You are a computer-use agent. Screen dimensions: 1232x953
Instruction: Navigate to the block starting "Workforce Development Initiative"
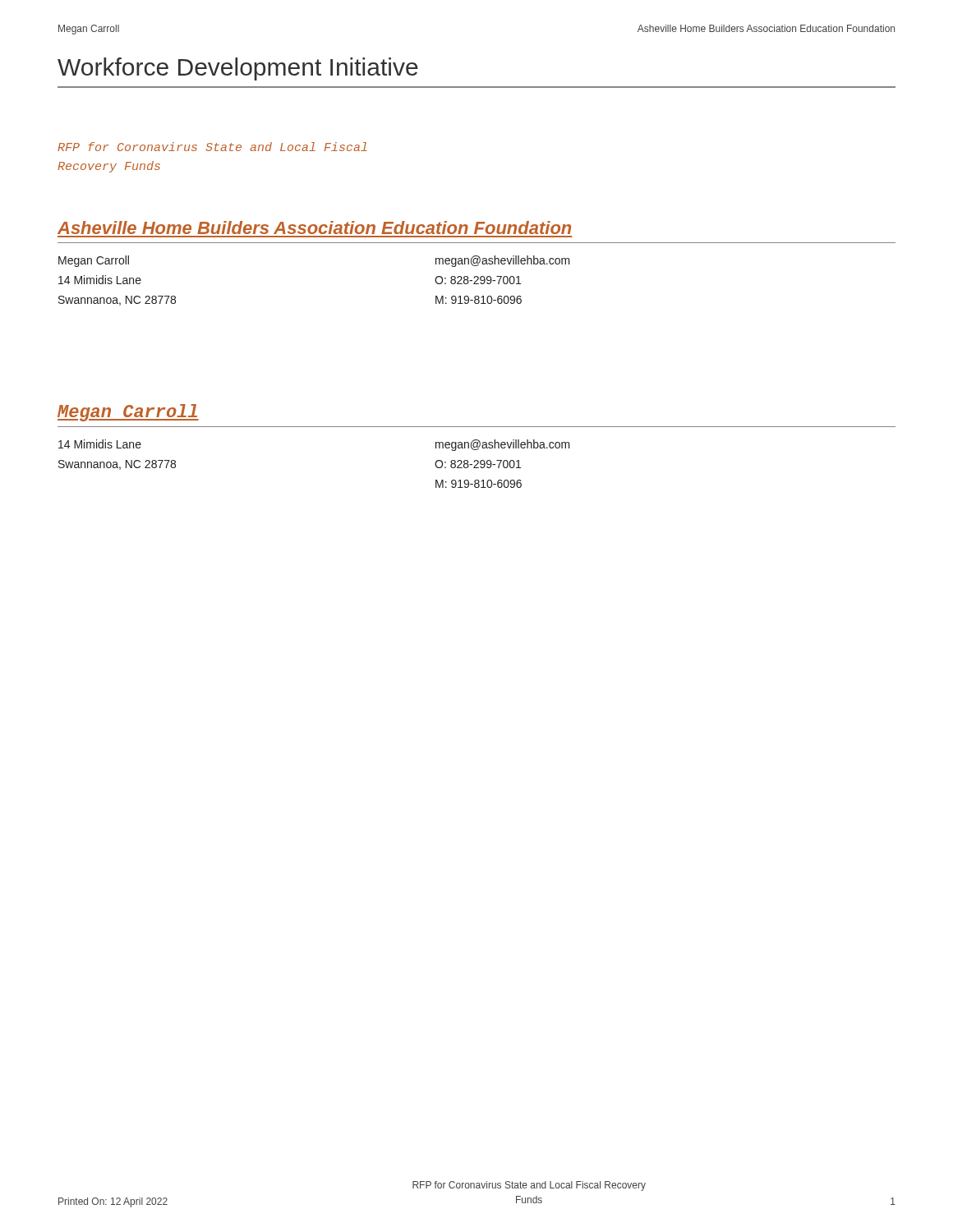point(238,69)
